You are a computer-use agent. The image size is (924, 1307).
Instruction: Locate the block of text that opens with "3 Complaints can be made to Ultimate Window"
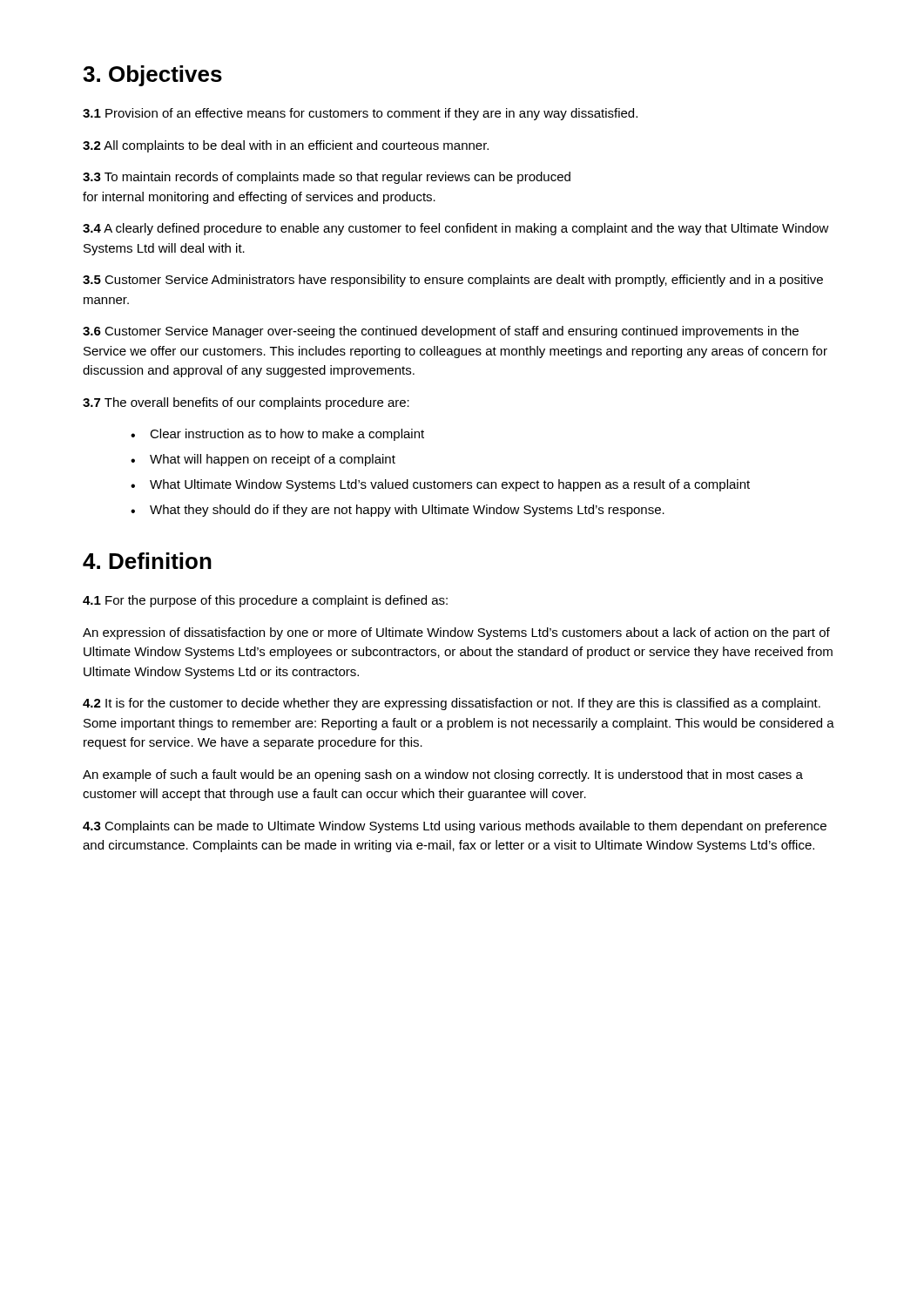coord(455,835)
